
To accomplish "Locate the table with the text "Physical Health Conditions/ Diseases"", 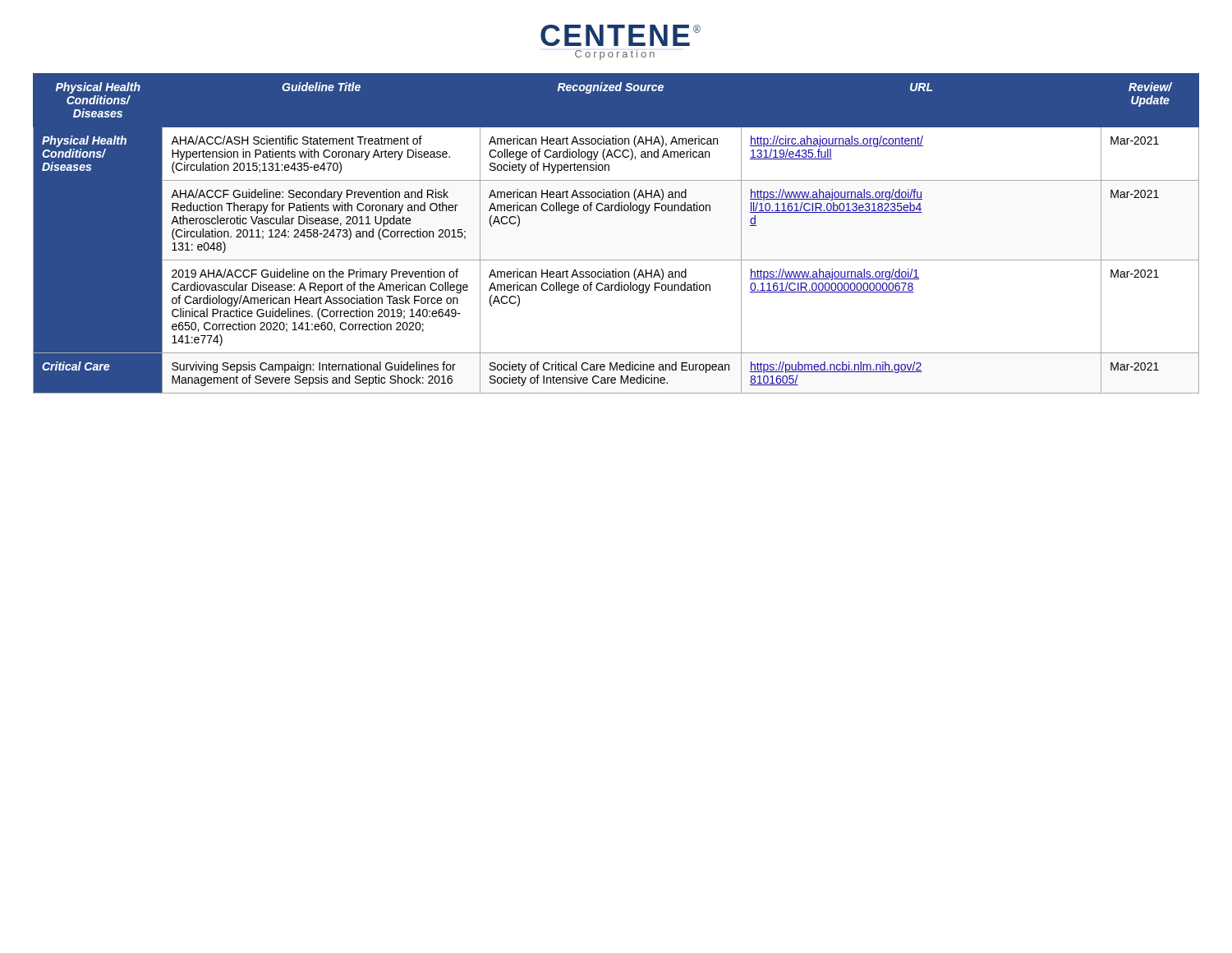I will tap(616, 233).
